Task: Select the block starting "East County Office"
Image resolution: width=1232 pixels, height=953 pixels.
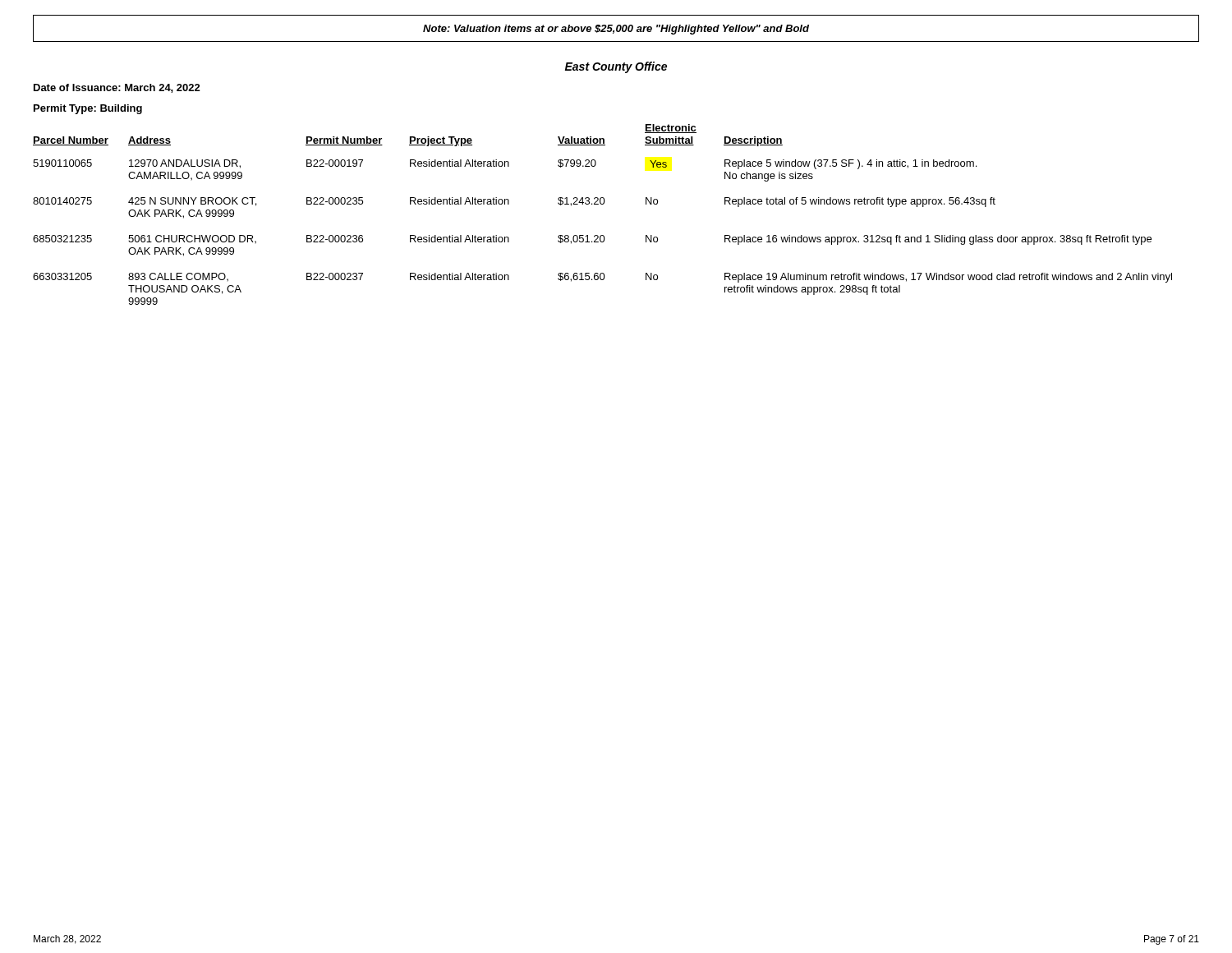Action: coord(616,67)
